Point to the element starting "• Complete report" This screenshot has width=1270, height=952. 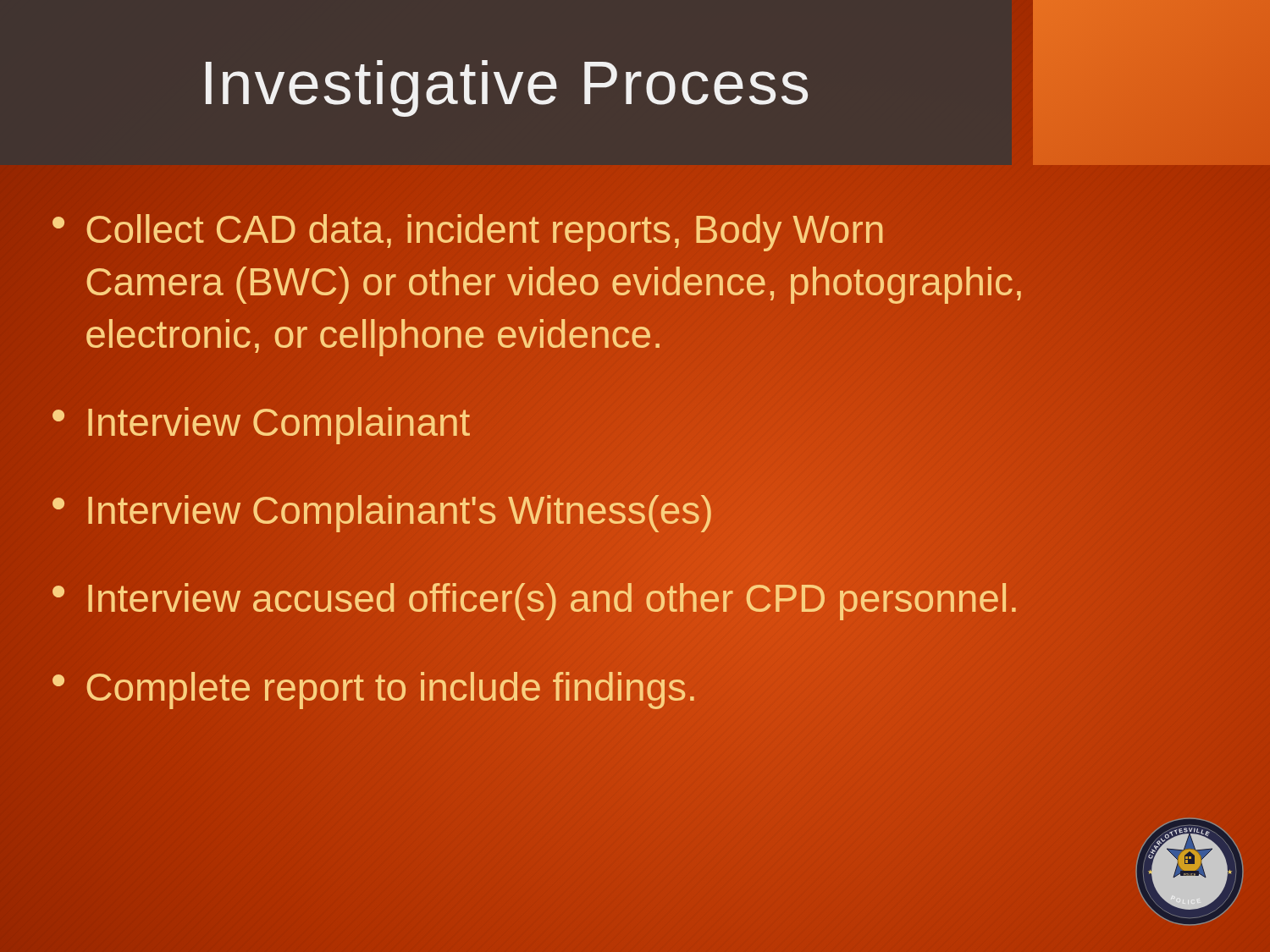[x=374, y=687]
